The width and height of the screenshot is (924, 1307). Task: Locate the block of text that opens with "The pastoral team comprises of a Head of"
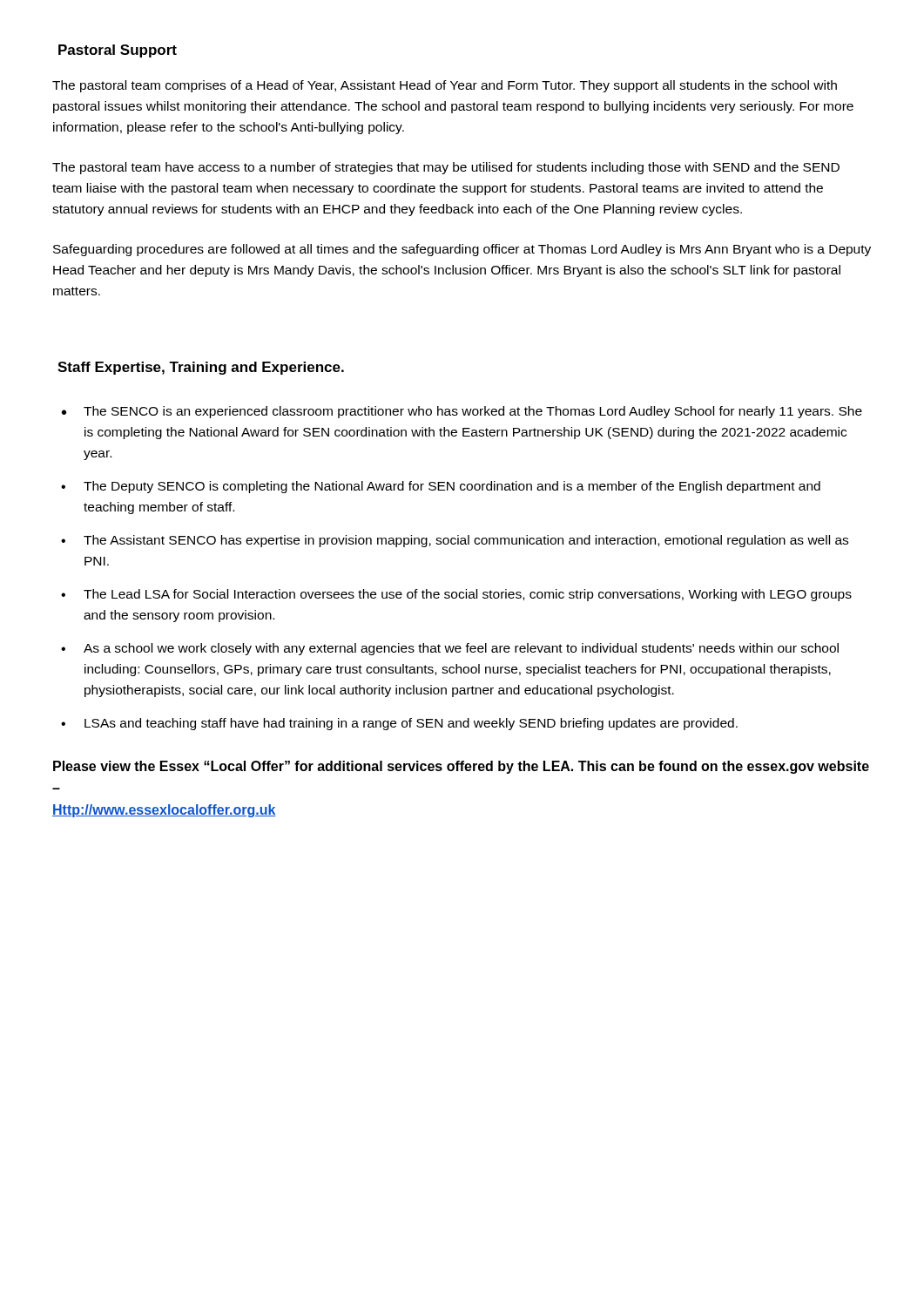point(453,106)
